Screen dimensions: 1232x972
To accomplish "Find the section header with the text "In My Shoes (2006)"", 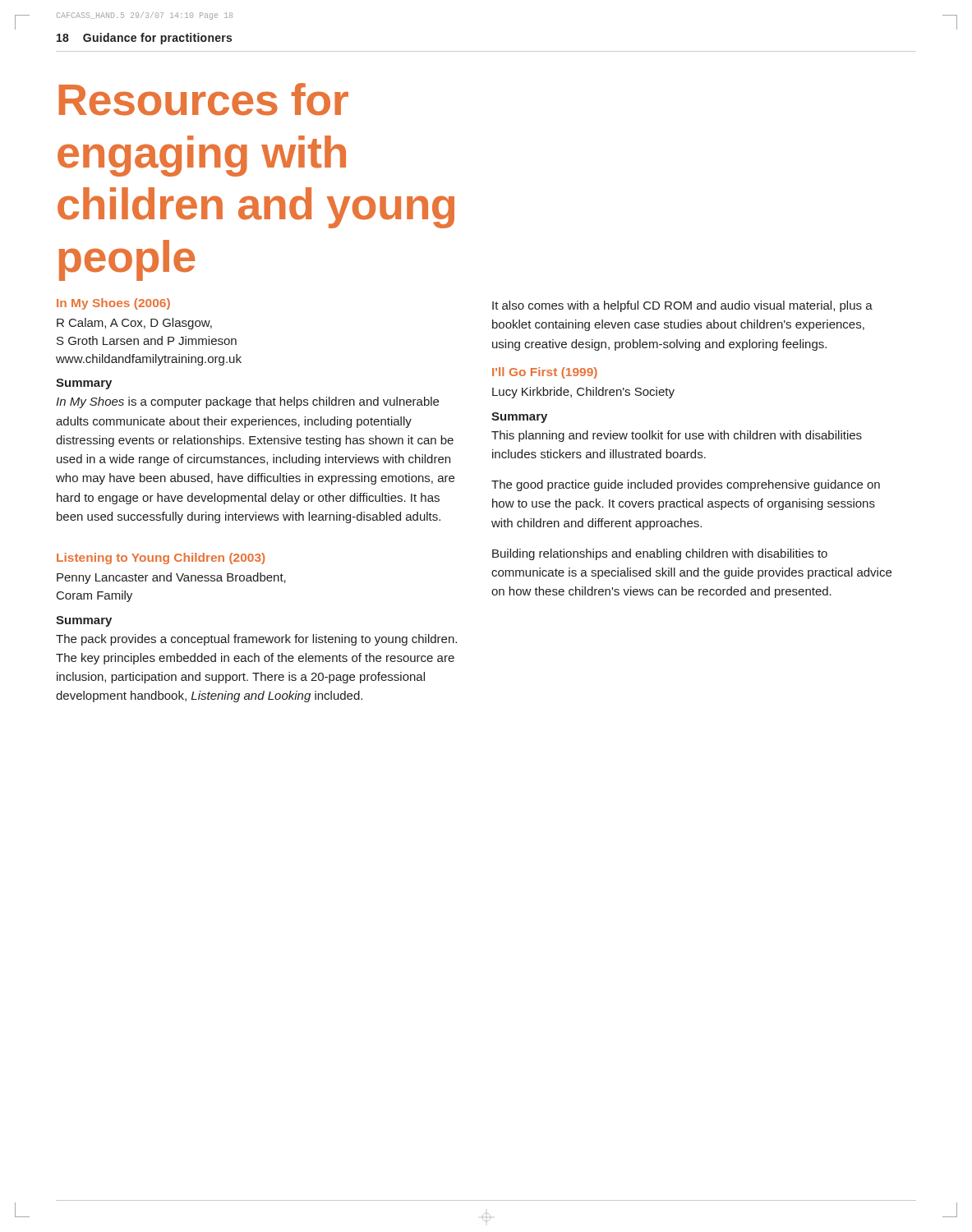I will [x=113, y=303].
